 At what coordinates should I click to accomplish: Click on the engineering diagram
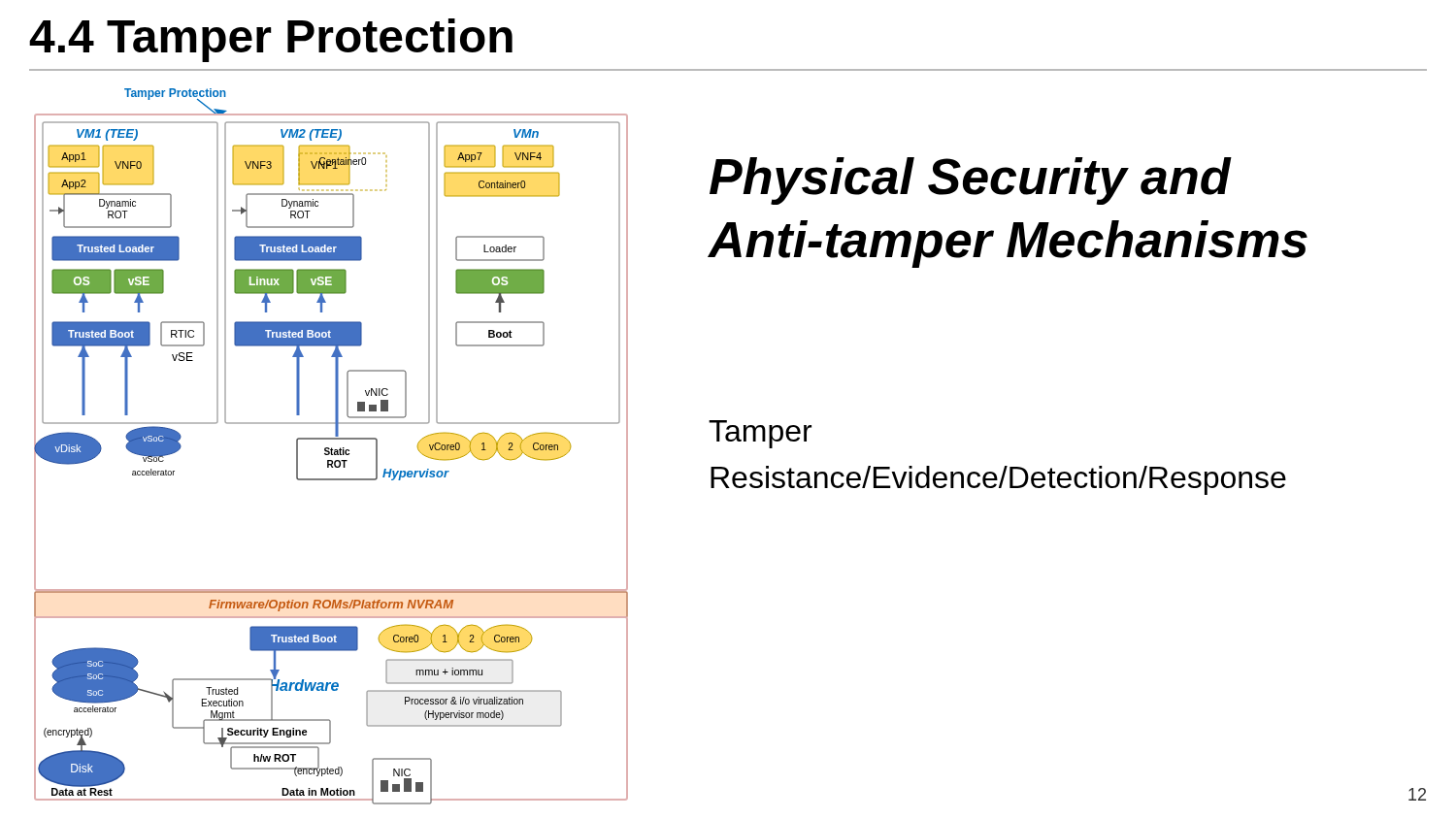click(332, 443)
